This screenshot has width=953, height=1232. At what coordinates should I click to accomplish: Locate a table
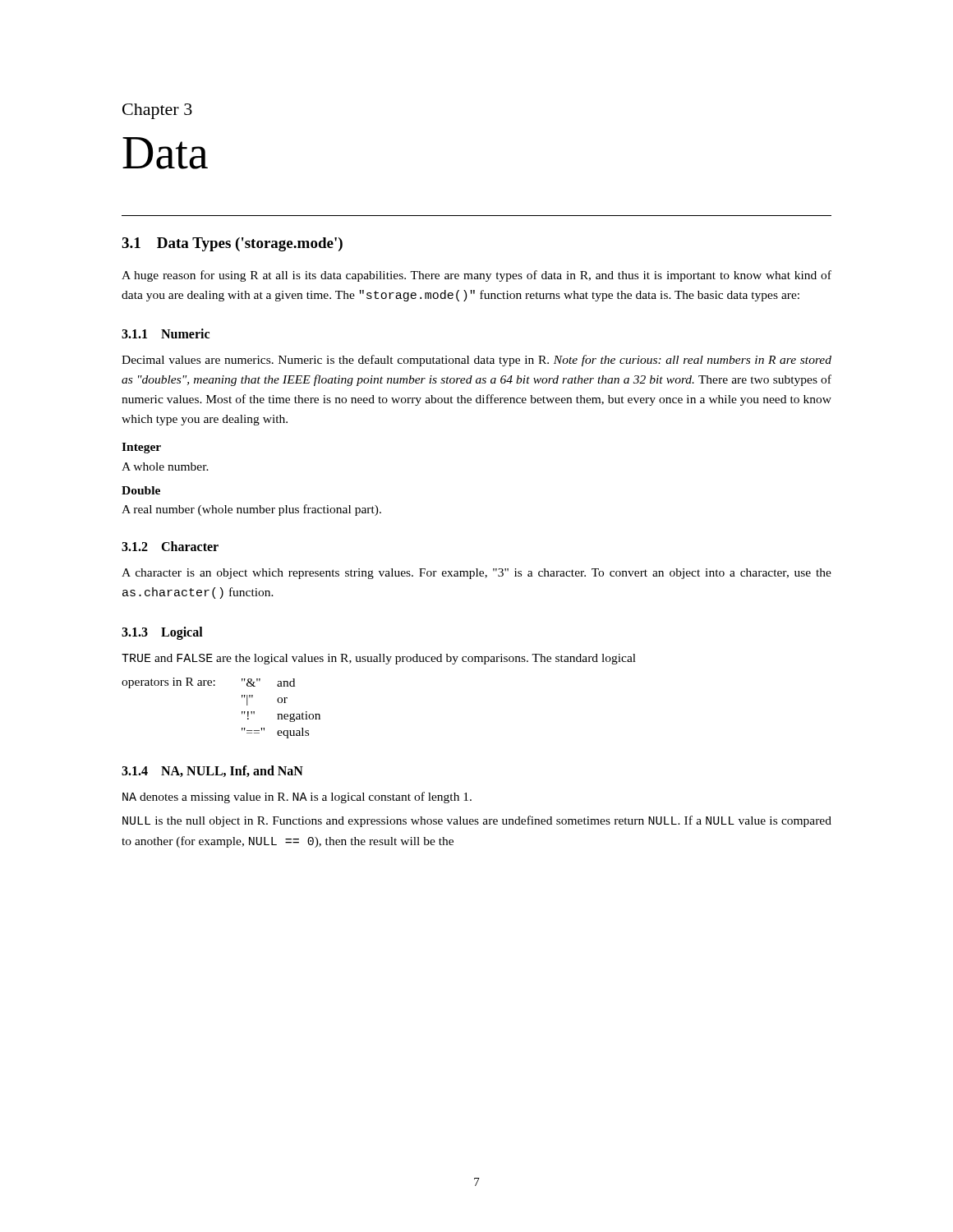pos(476,707)
